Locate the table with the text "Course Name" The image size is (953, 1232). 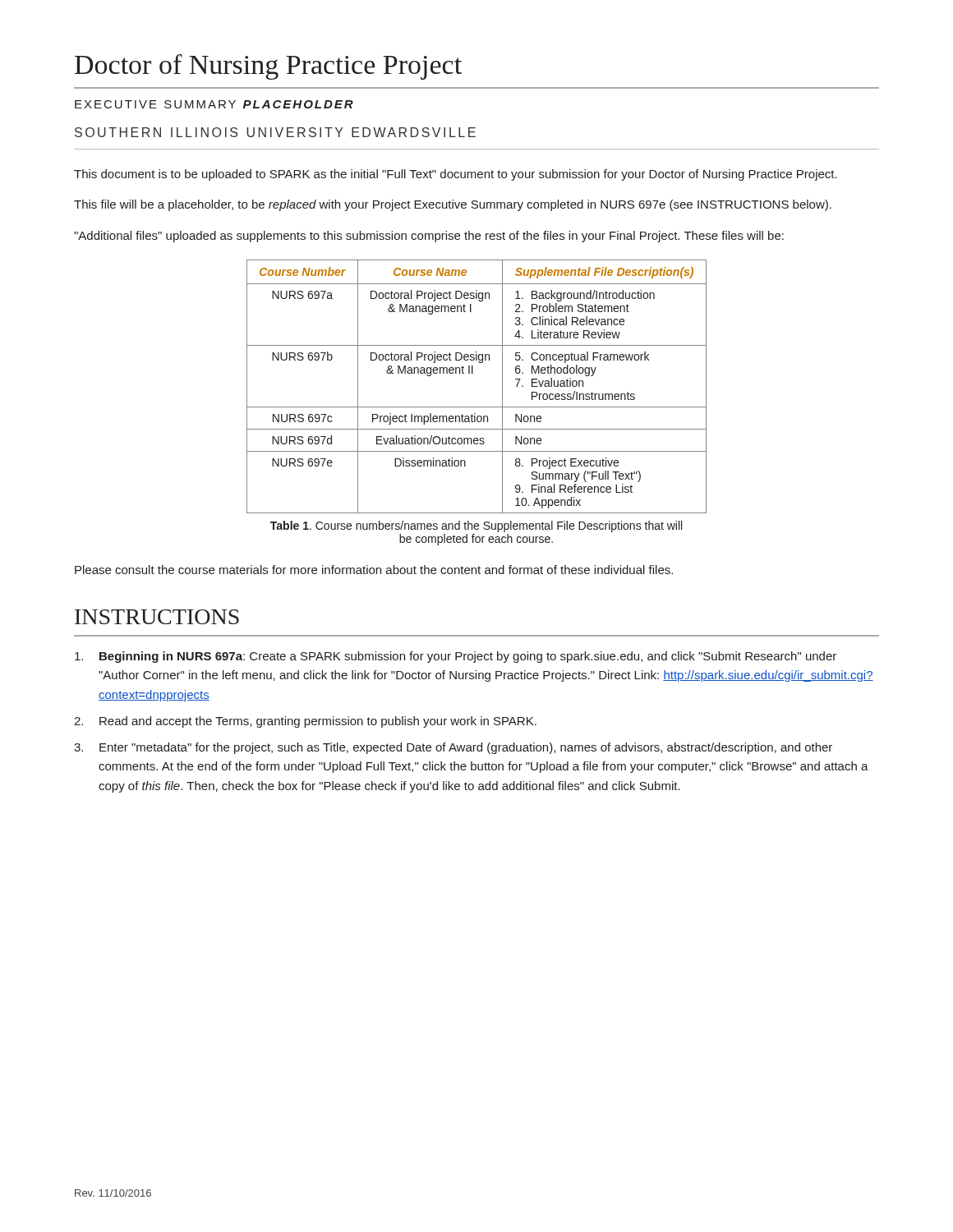(476, 386)
